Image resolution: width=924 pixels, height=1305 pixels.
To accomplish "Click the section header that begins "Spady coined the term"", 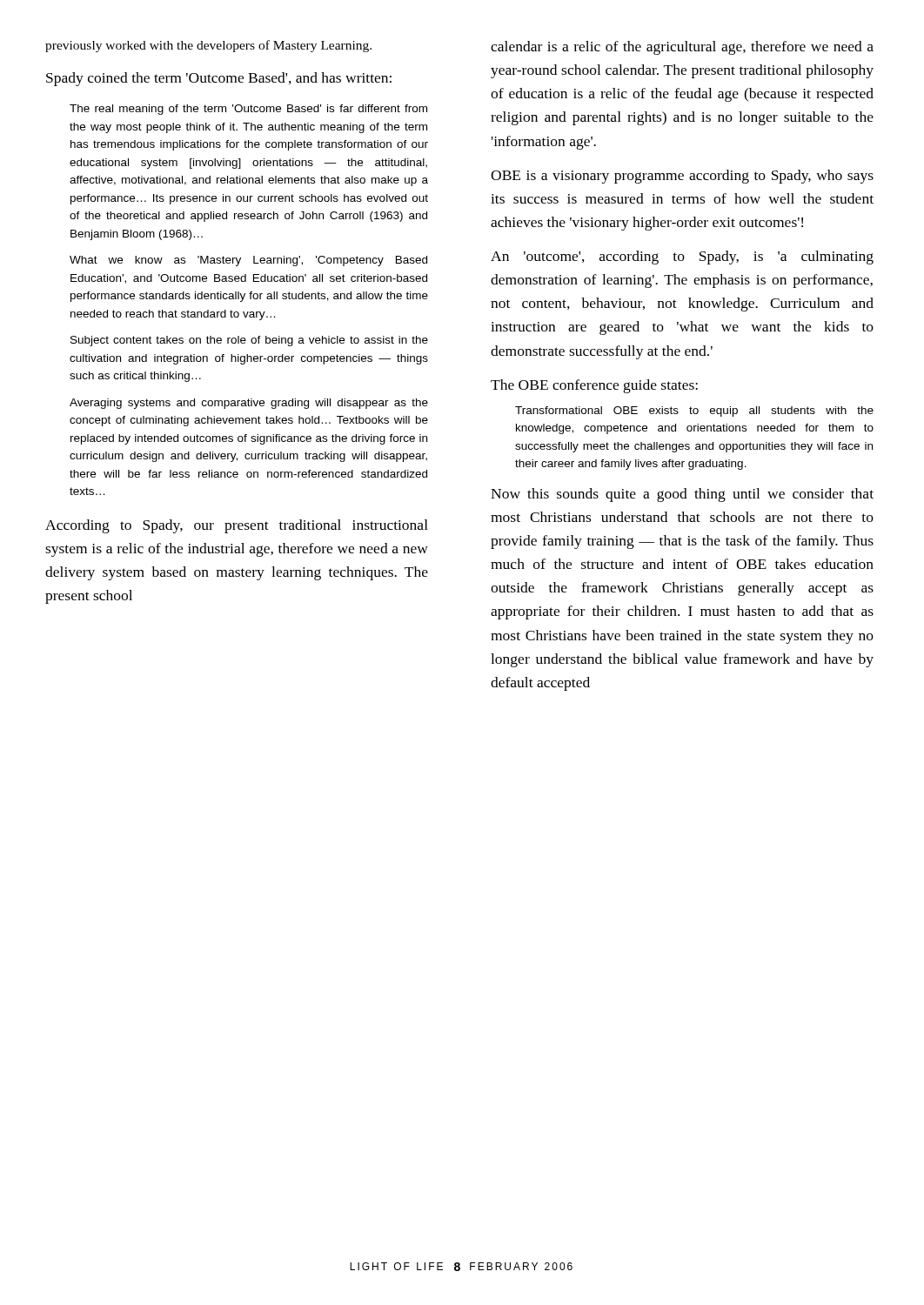I will [219, 77].
